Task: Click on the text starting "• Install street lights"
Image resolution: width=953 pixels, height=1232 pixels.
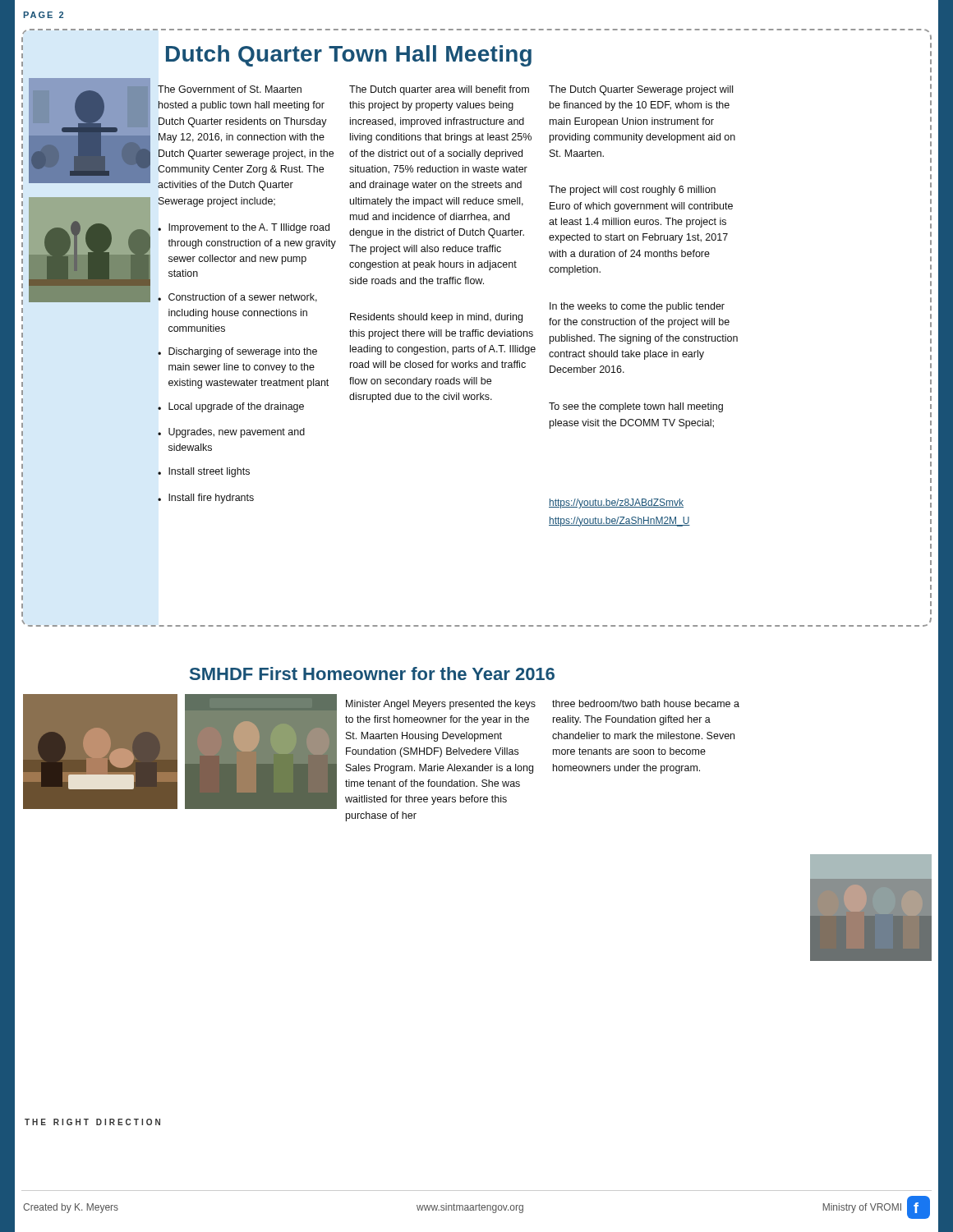Action: pyautogui.click(x=204, y=473)
